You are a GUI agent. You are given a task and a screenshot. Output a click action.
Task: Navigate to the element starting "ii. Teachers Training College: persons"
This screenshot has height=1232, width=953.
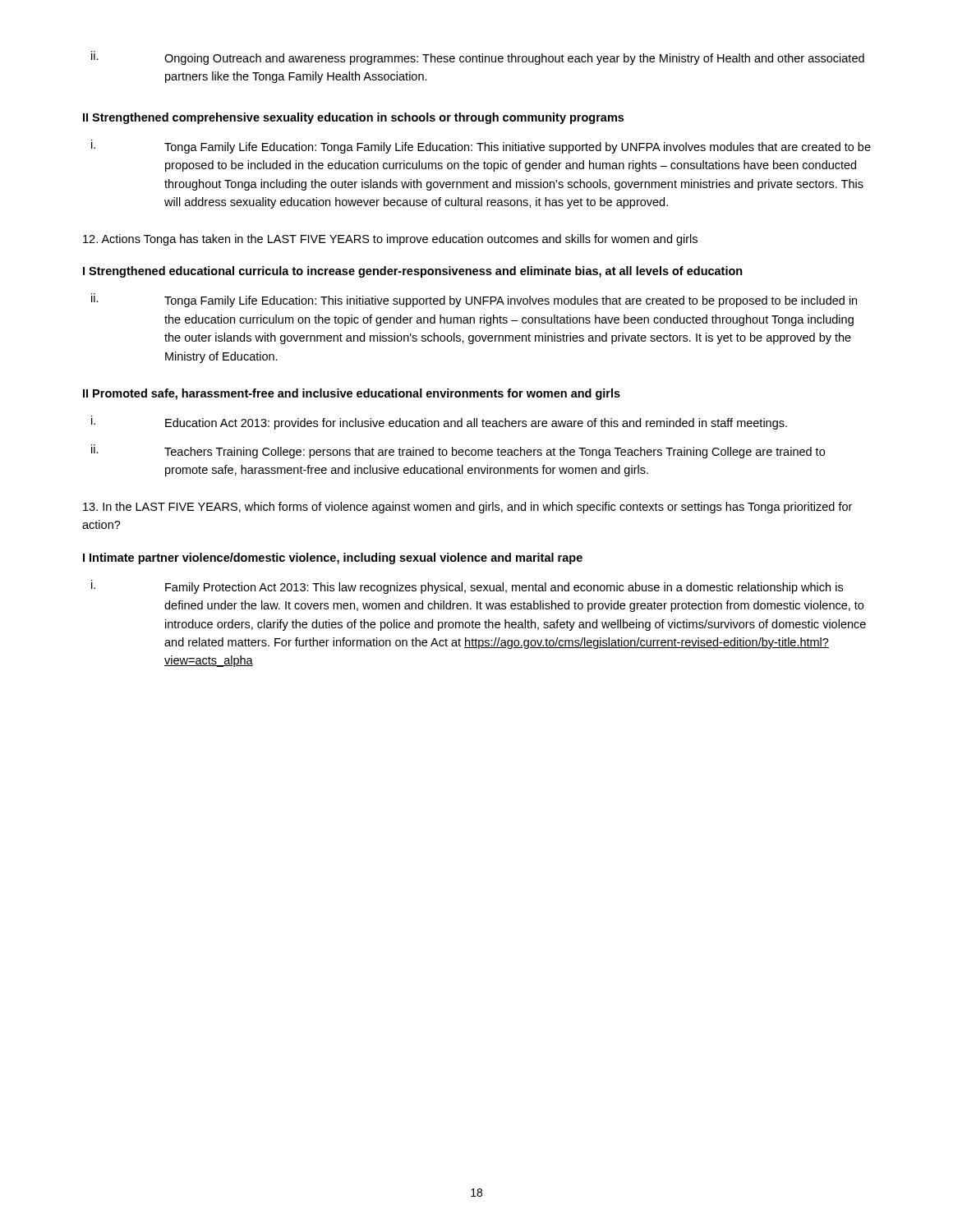476,461
